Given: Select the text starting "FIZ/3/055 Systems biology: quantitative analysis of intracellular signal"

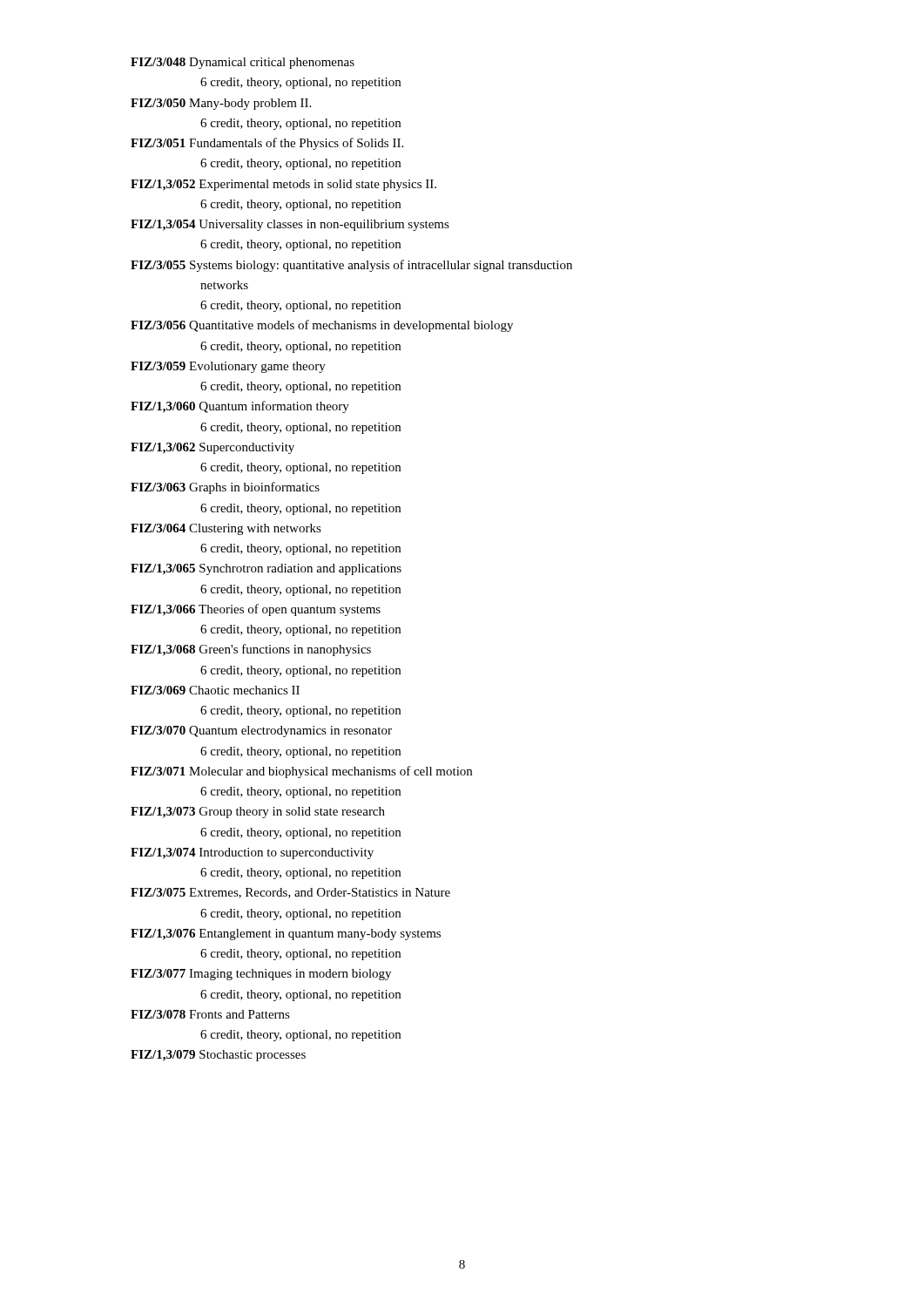Looking at the screenshot, I should [351, 266].
